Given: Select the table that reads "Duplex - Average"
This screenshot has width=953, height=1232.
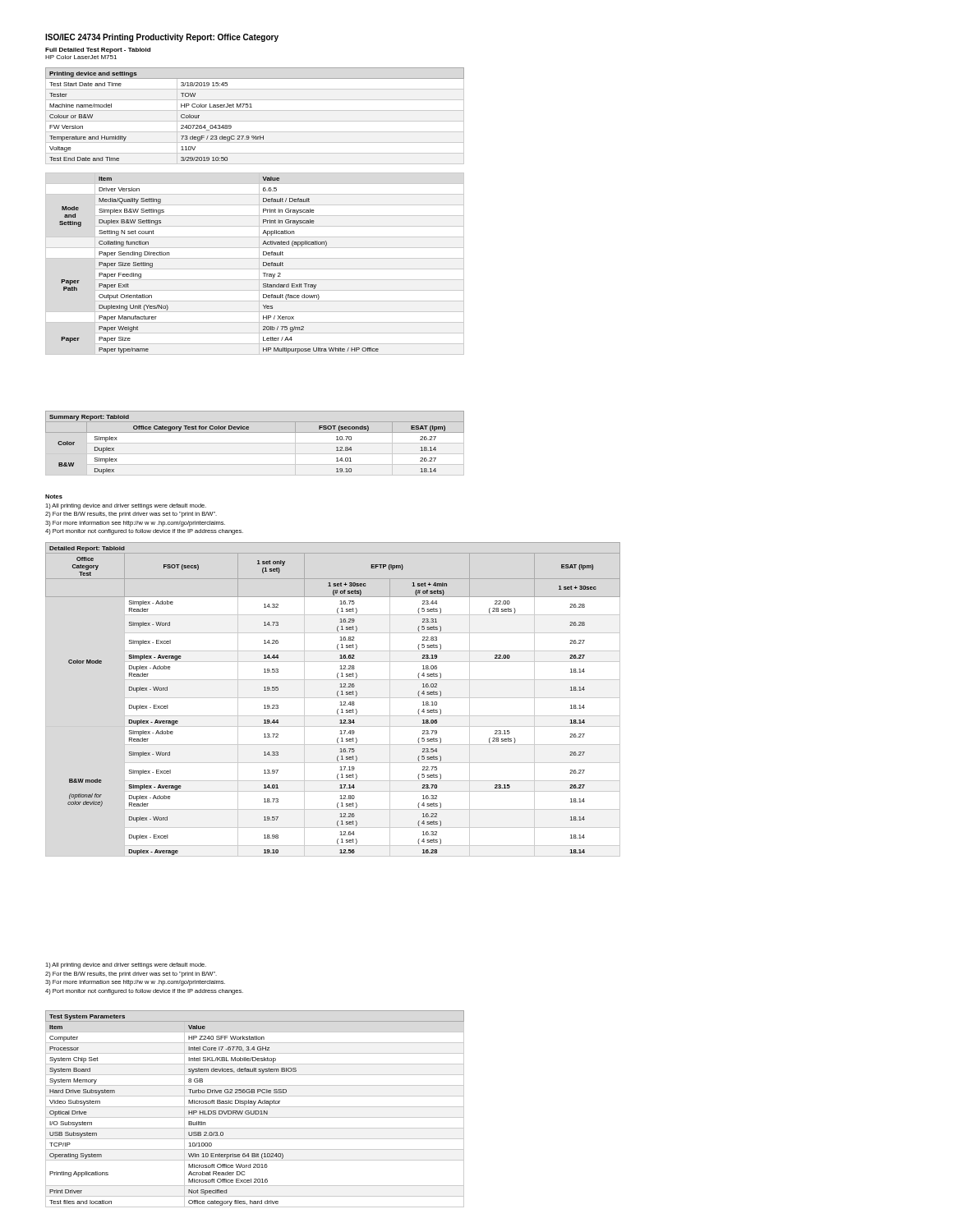Looking at the screenshot, I should pos(333,699).
